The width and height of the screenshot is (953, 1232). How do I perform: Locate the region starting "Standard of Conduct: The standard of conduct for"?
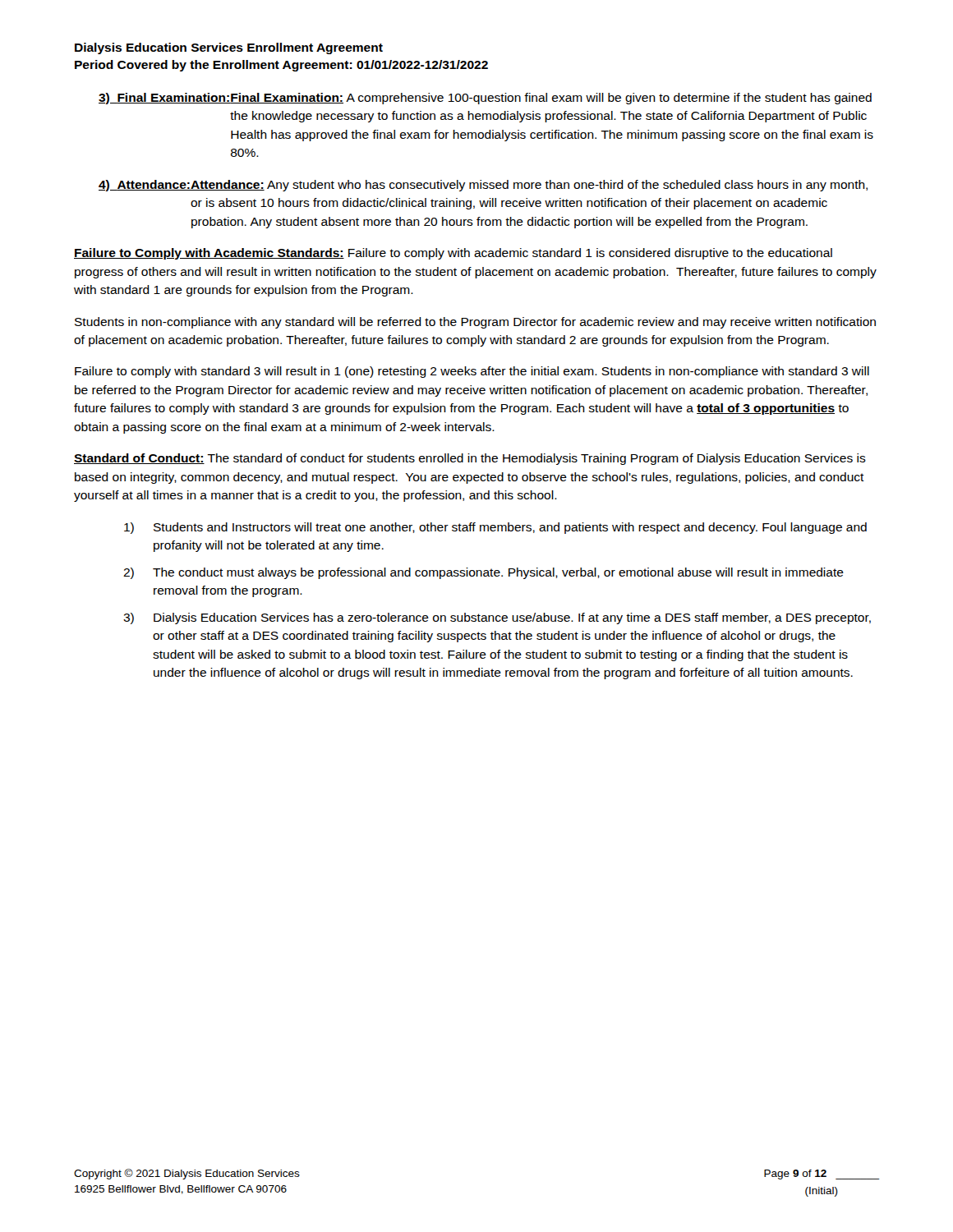click(x=476, y=477)
